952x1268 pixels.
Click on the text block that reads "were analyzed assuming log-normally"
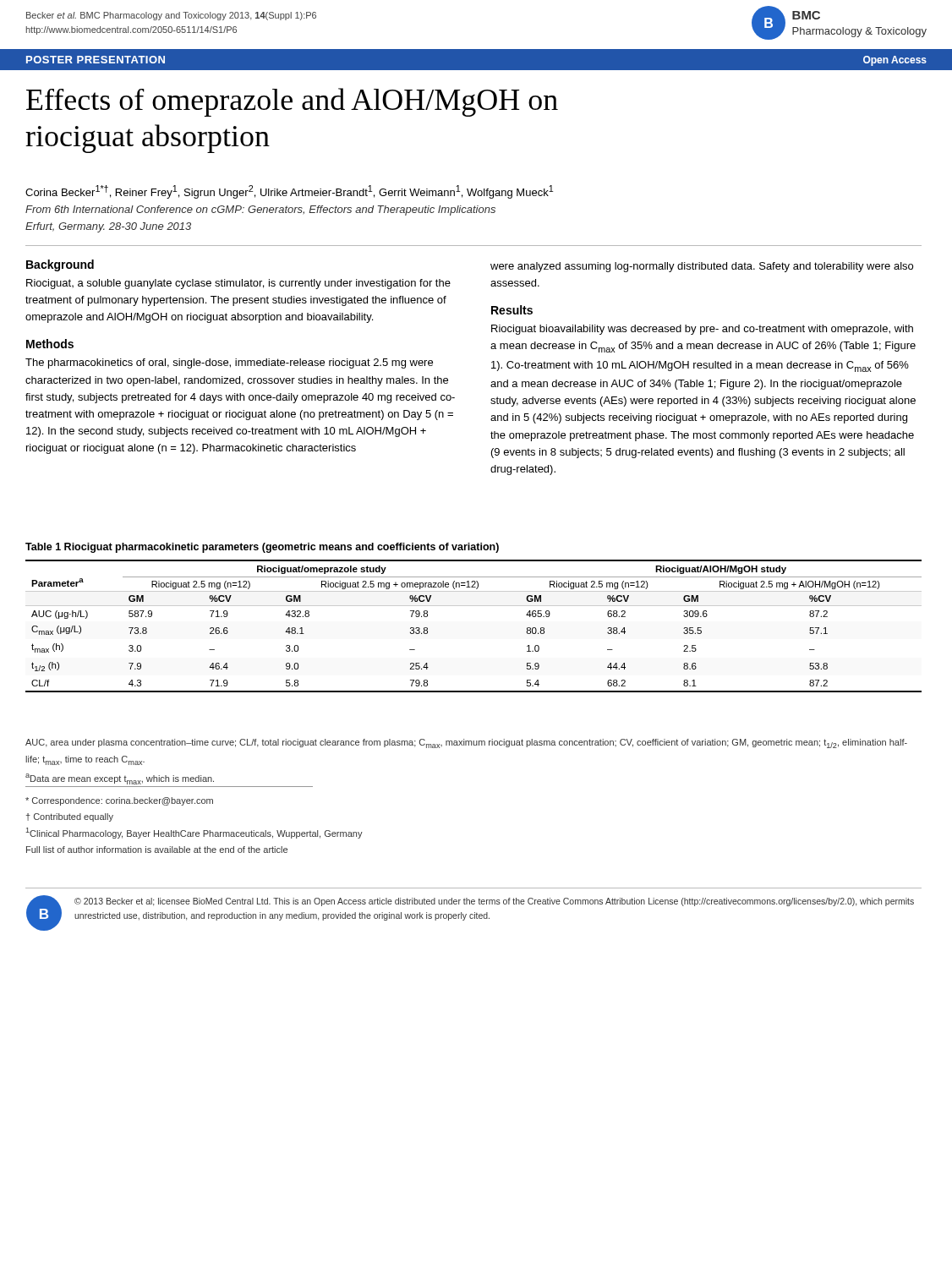(x=702, y=274)
